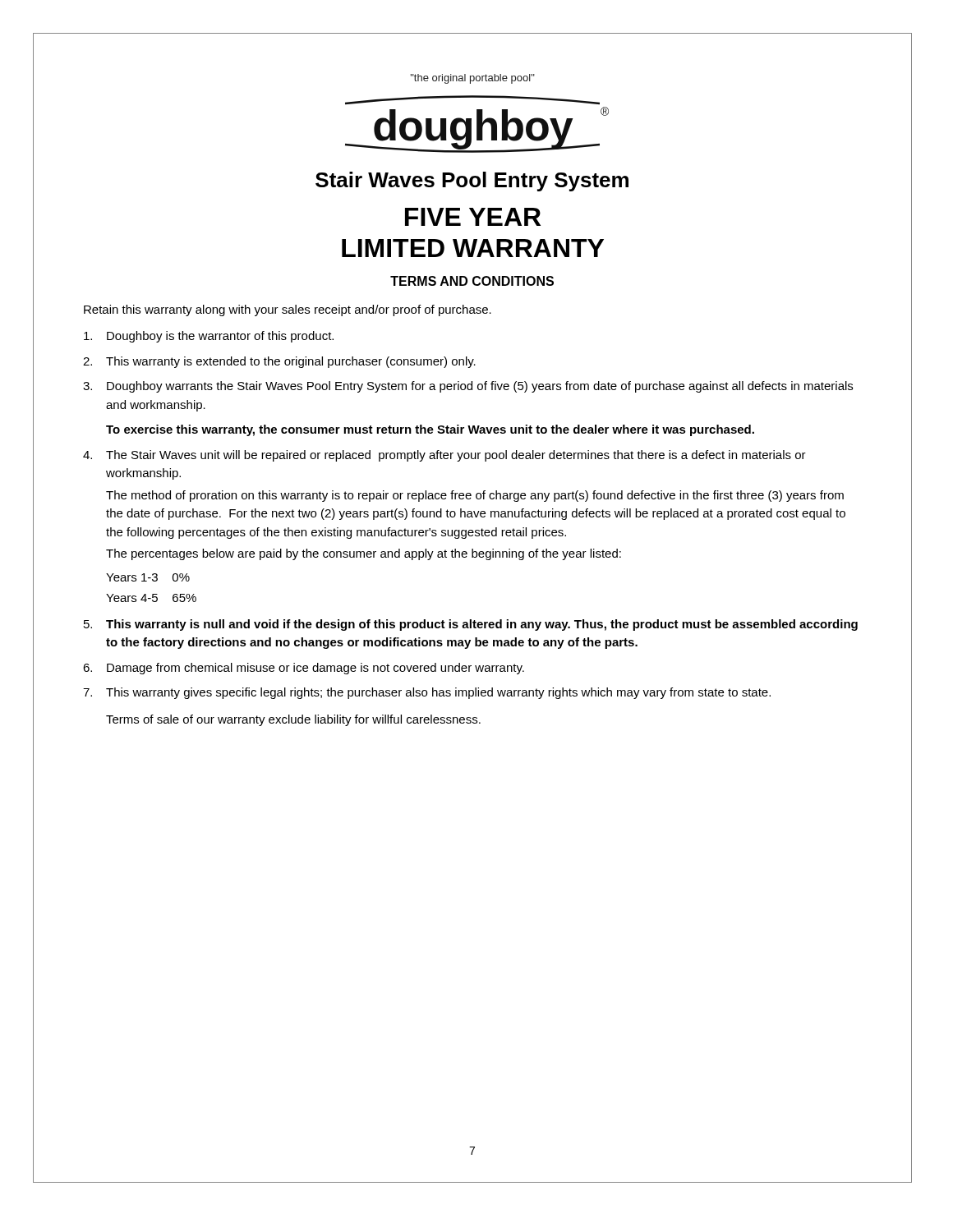Screen dimensions: 1232x953
Task: Select the list item containing "3. Doughboy warrants the Stair Waves Pool Entry"
Action: [x=472, y=396]
